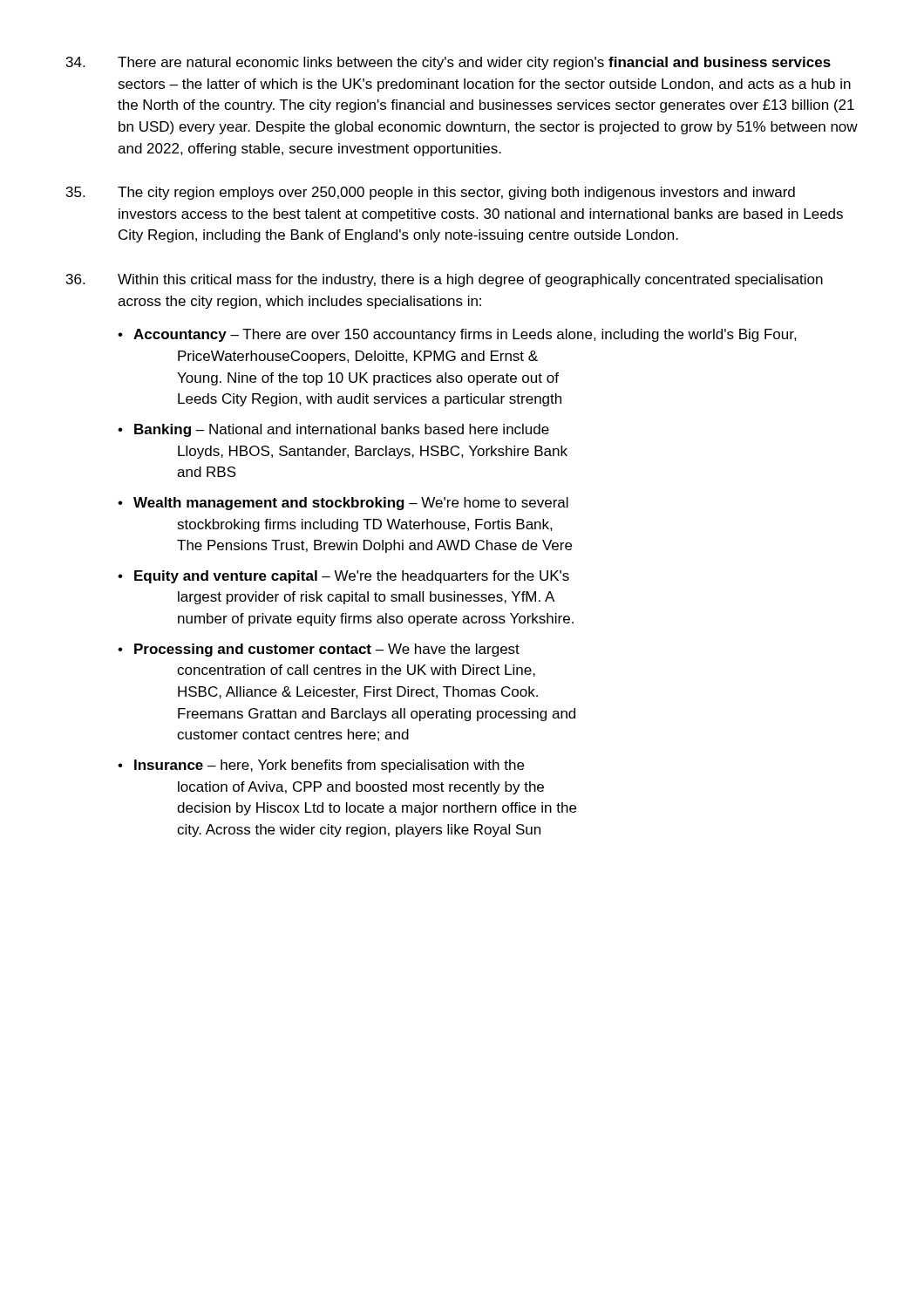Point to the passage starting "• Equity and venture"

488,598
